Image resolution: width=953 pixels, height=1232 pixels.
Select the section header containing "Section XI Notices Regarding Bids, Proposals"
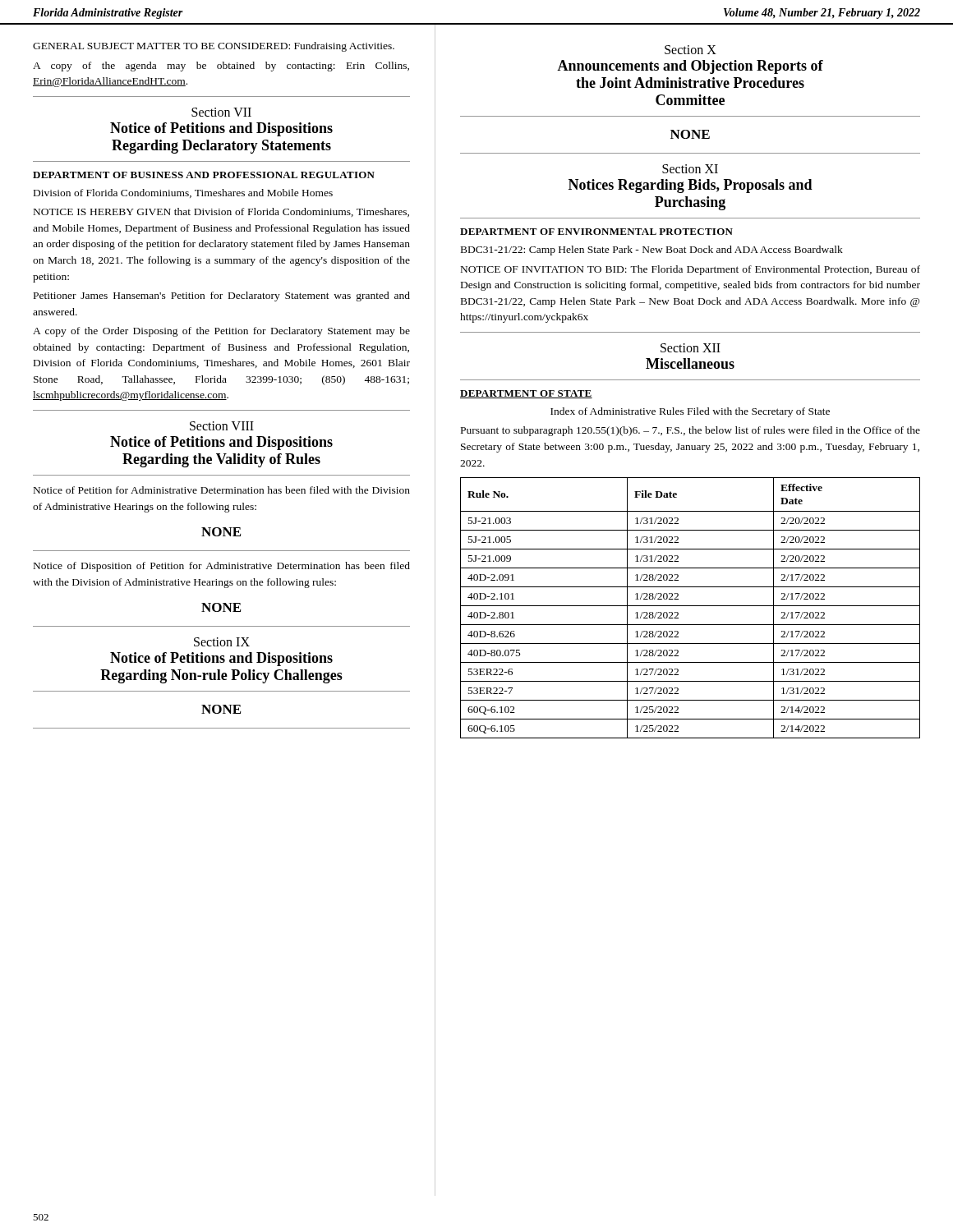coord(690,186)
